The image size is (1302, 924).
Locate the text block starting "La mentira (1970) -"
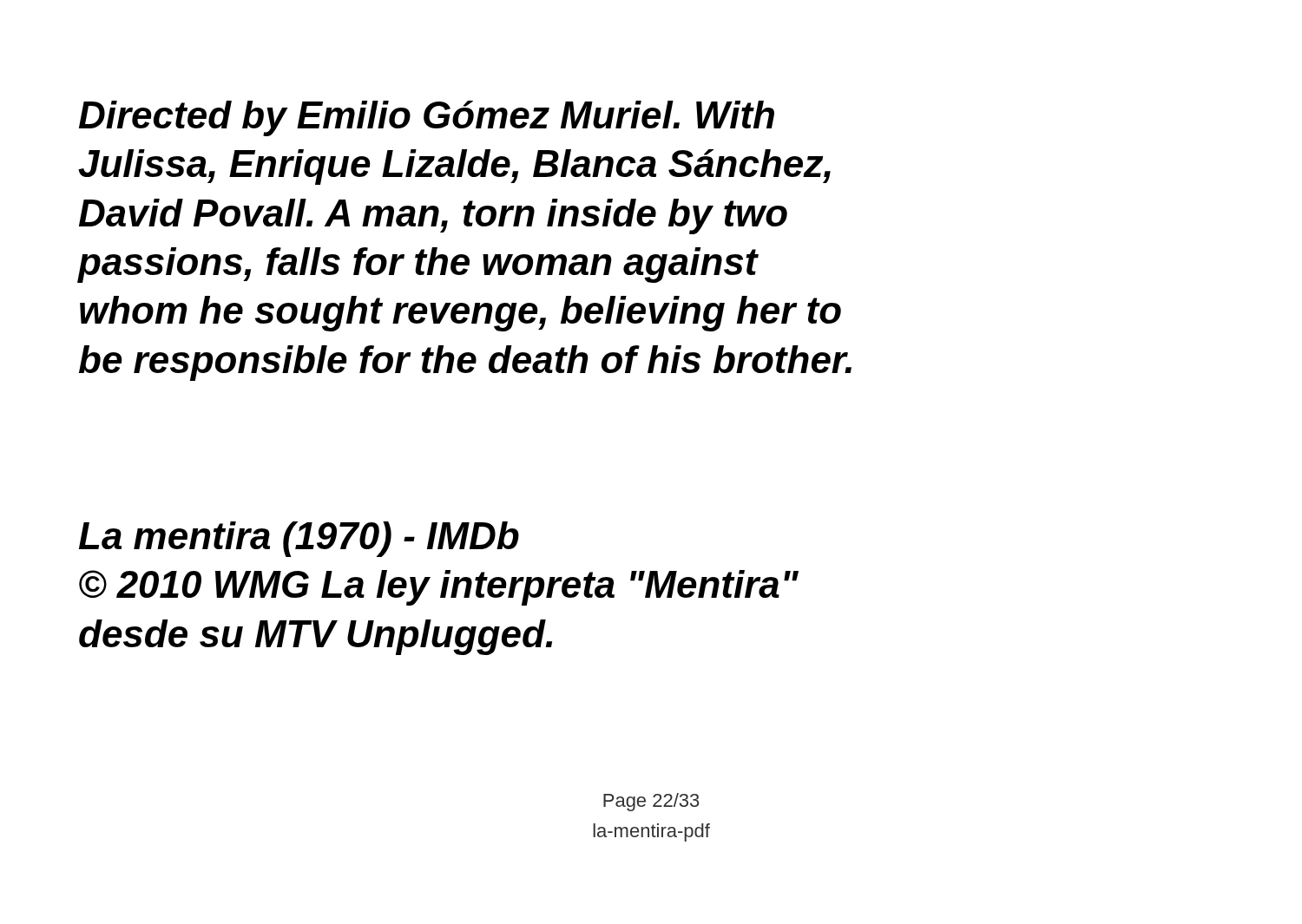pos(438,585)
